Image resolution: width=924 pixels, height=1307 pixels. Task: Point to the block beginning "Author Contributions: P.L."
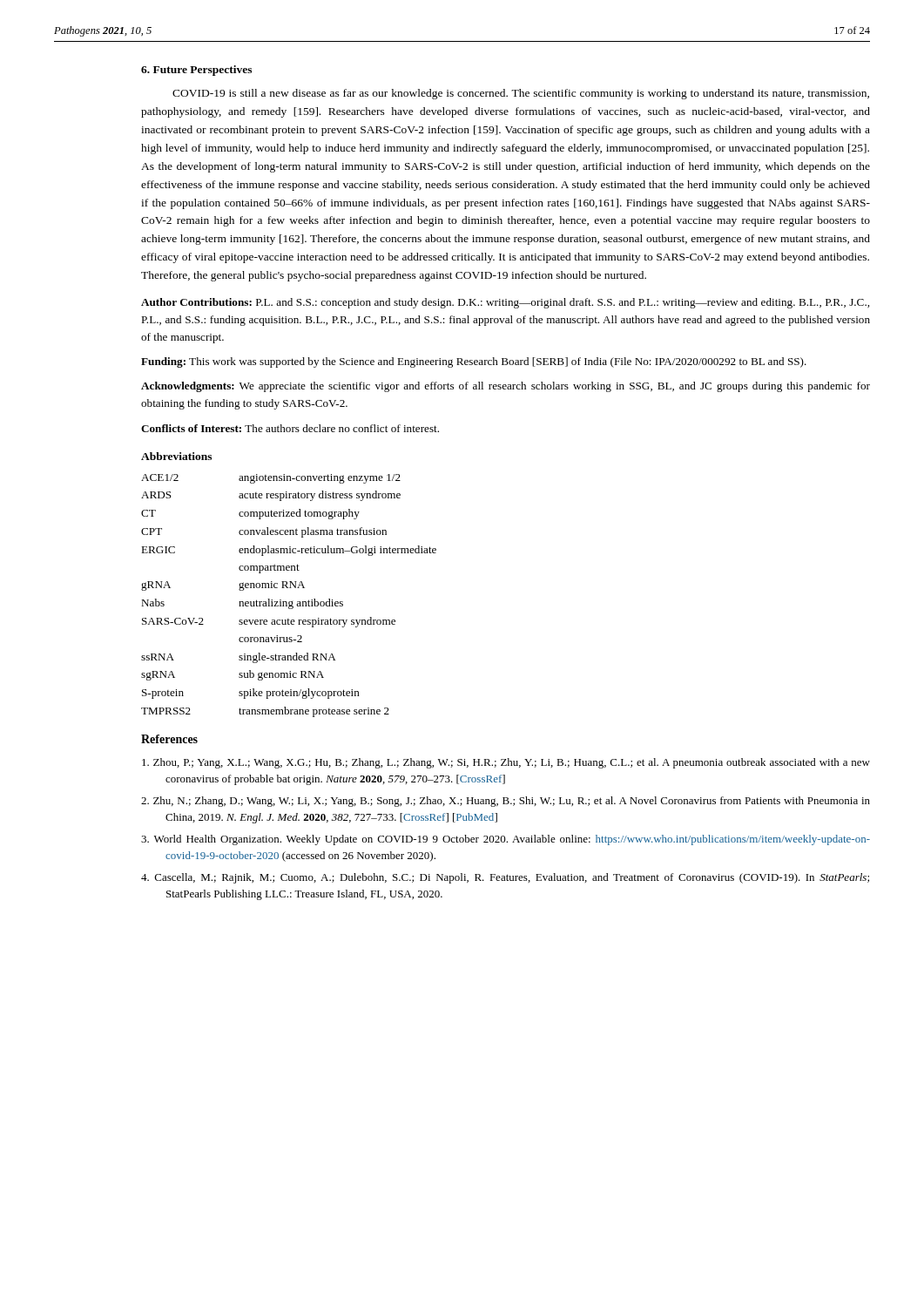tap(506, 319)
